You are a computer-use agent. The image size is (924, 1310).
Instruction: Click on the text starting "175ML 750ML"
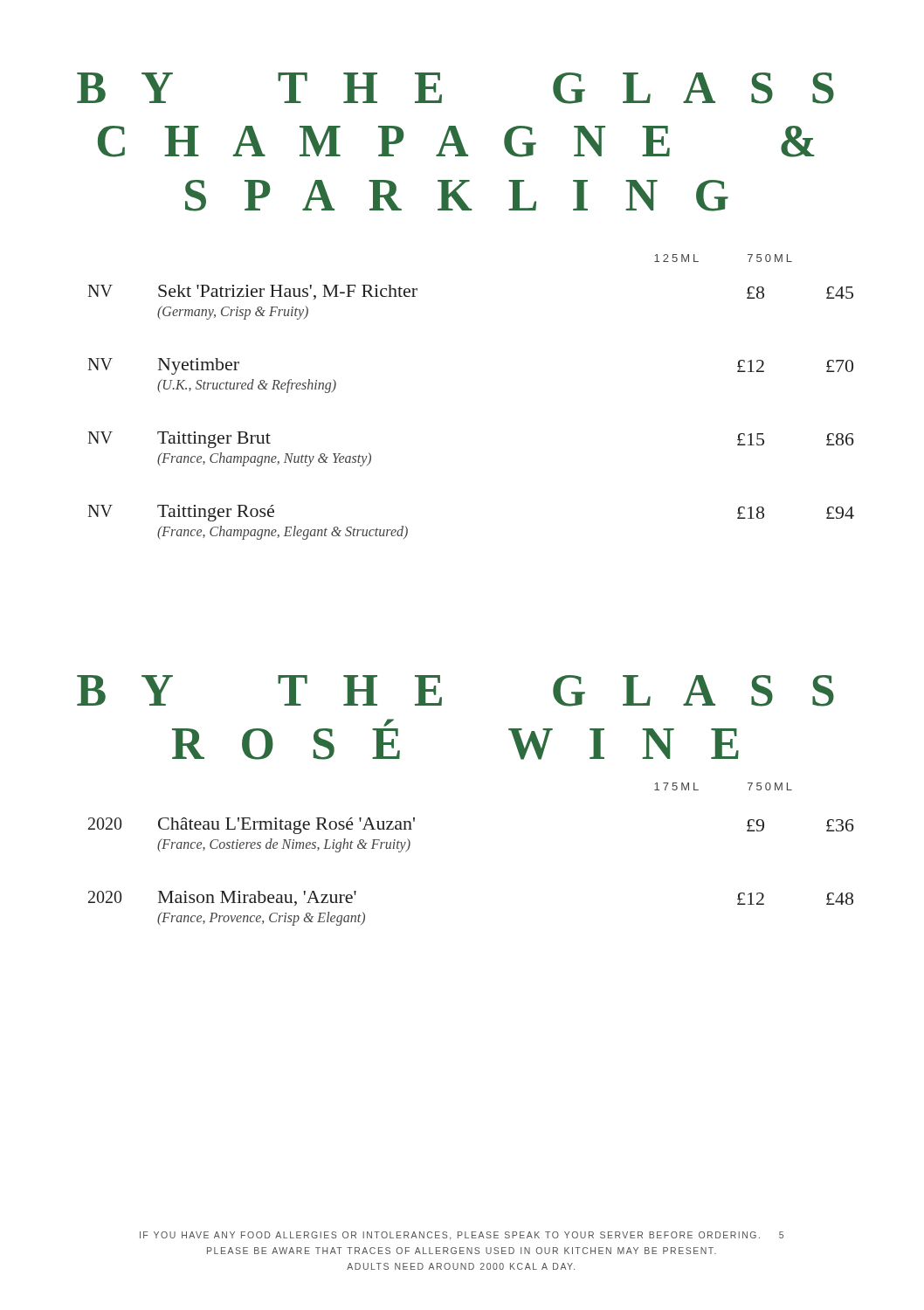pos(675,786)
